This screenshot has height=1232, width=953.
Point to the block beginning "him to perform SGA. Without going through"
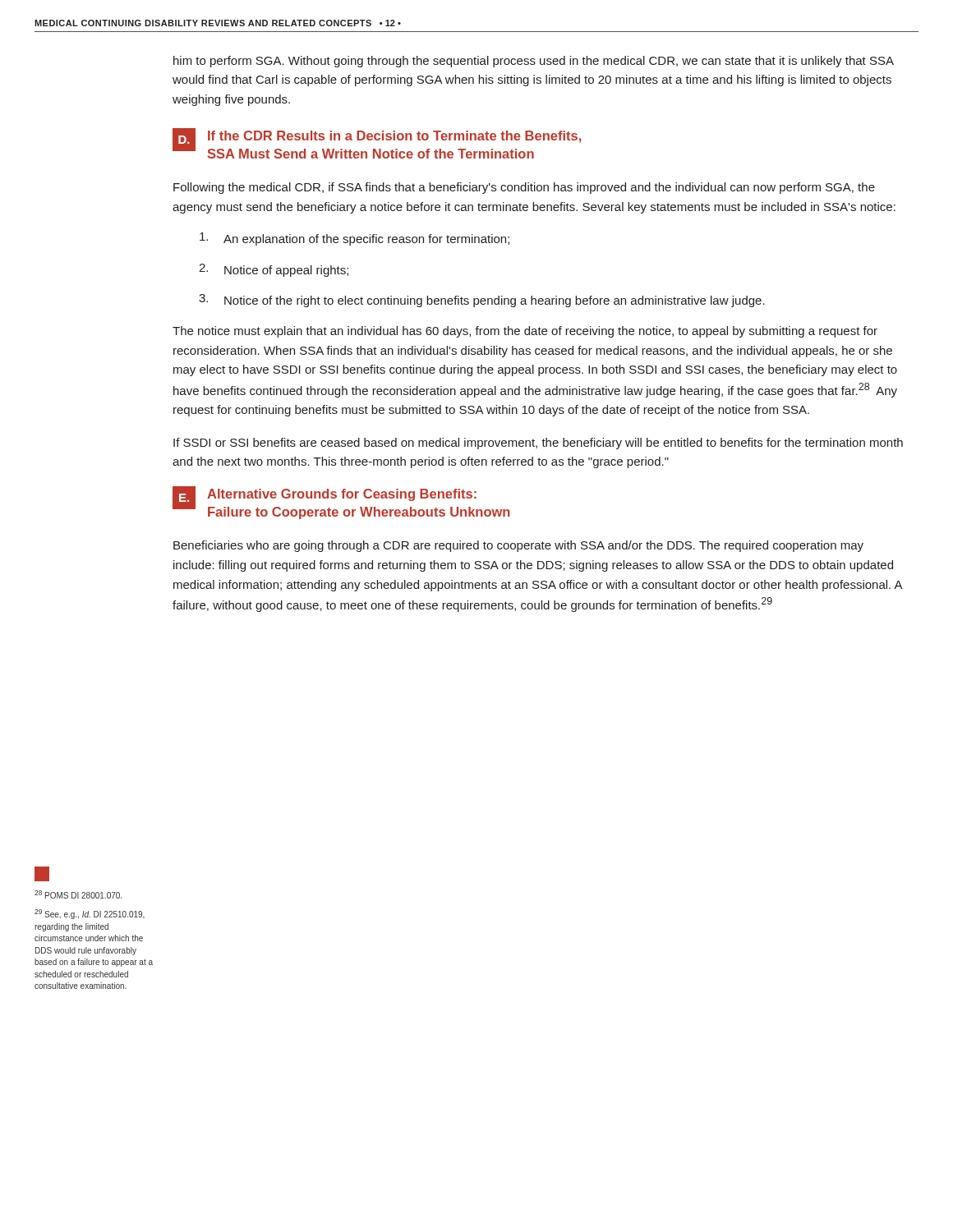(533, 79)
